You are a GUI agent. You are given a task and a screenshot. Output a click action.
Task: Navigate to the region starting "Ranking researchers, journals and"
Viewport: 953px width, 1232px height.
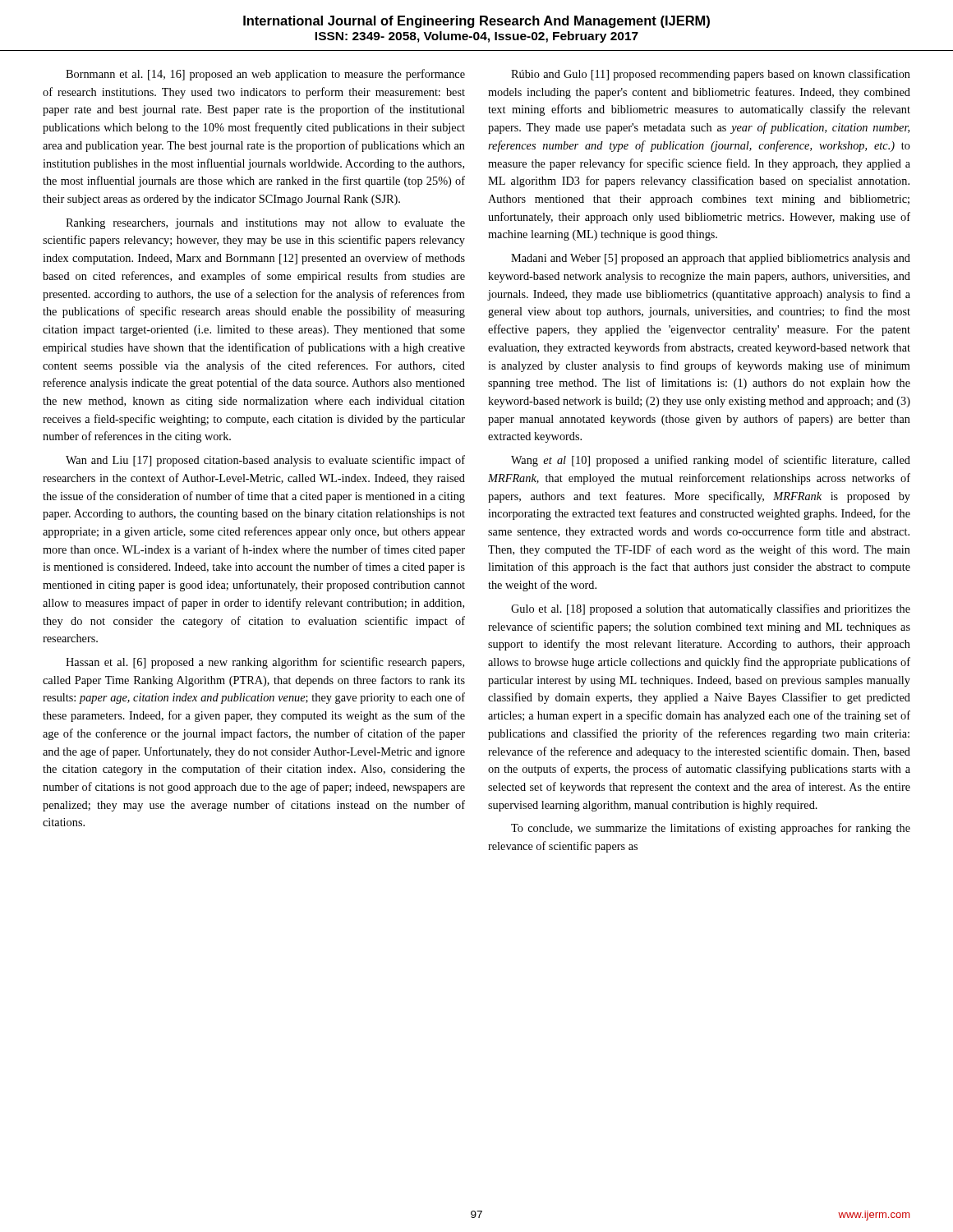click(254, 330)
